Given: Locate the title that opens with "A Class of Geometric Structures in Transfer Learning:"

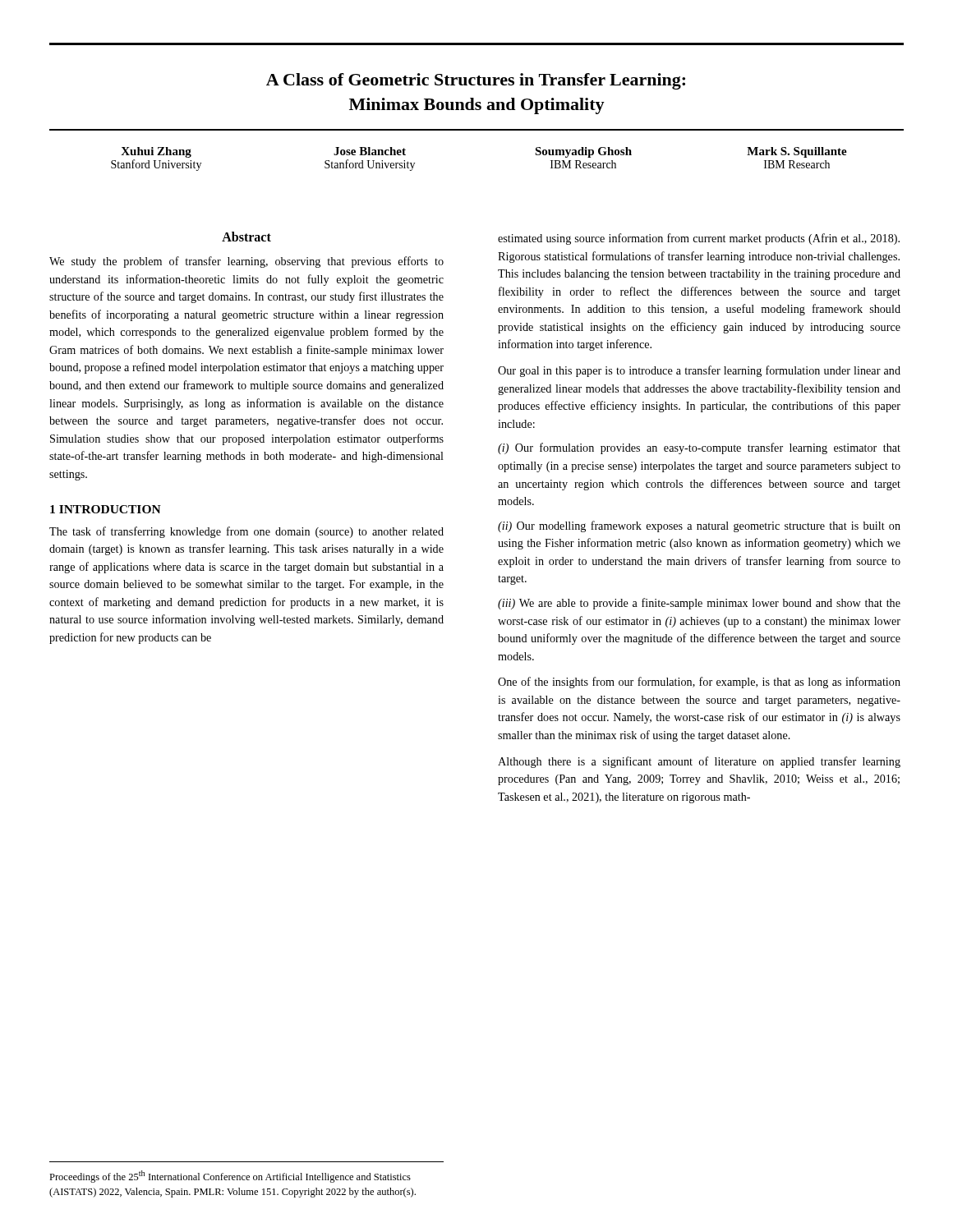Looking at the screenshot, I should pyautogui.click(x=476, y=91).
